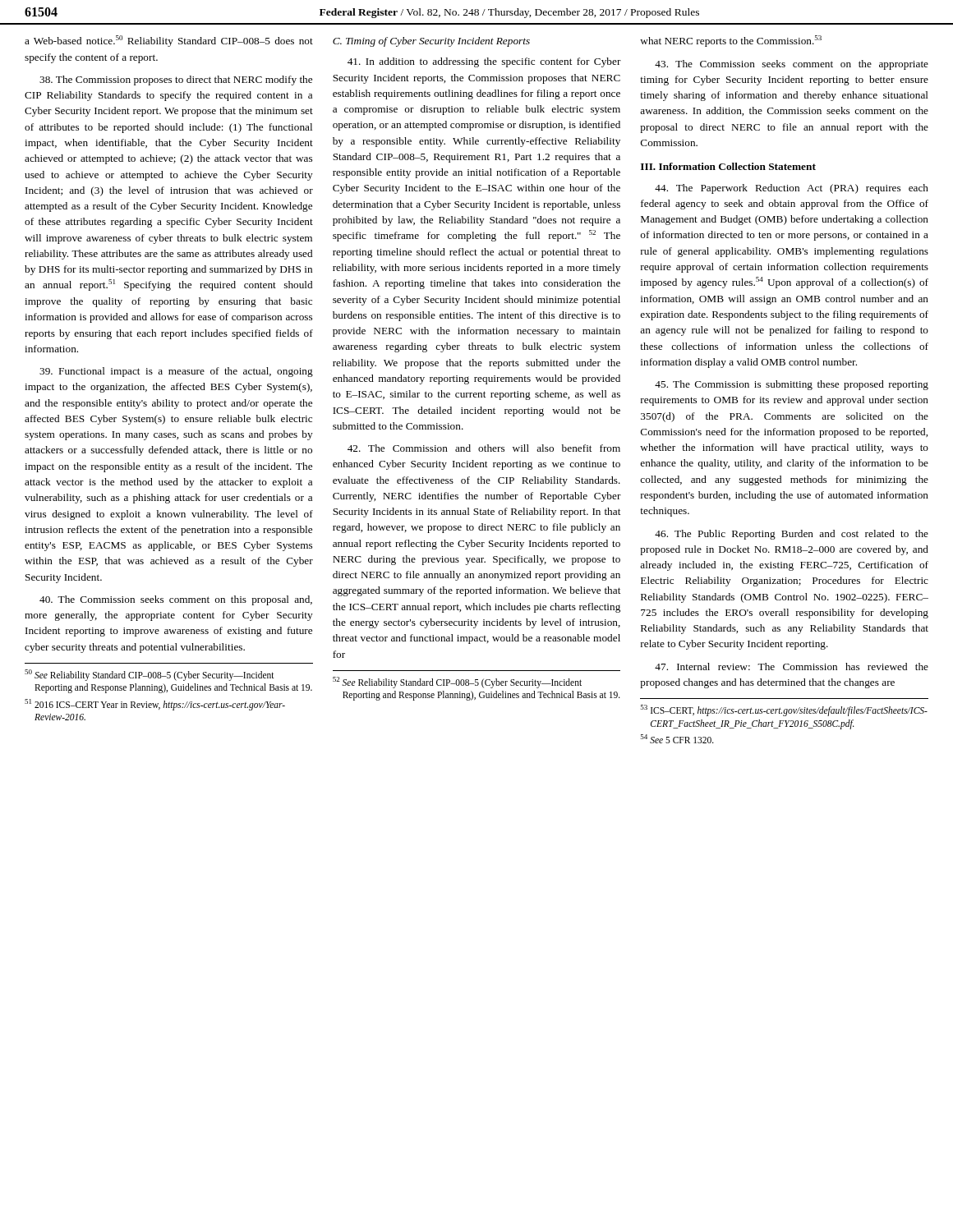Locate the section header that reads "III. Information Collection Statement"

(x=728, y=167)
